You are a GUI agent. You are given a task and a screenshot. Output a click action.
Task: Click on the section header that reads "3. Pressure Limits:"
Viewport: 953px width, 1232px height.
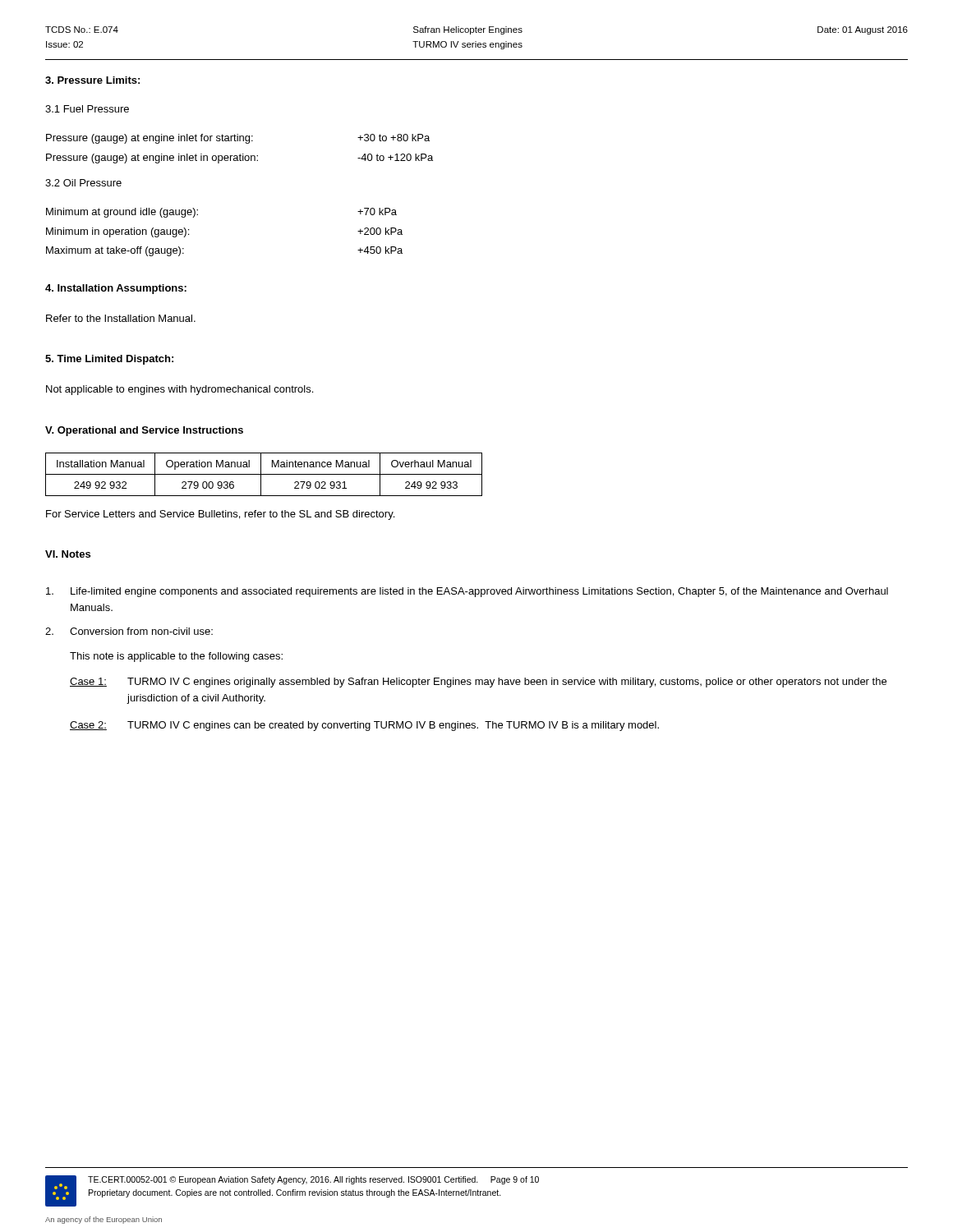coord(93,80)
